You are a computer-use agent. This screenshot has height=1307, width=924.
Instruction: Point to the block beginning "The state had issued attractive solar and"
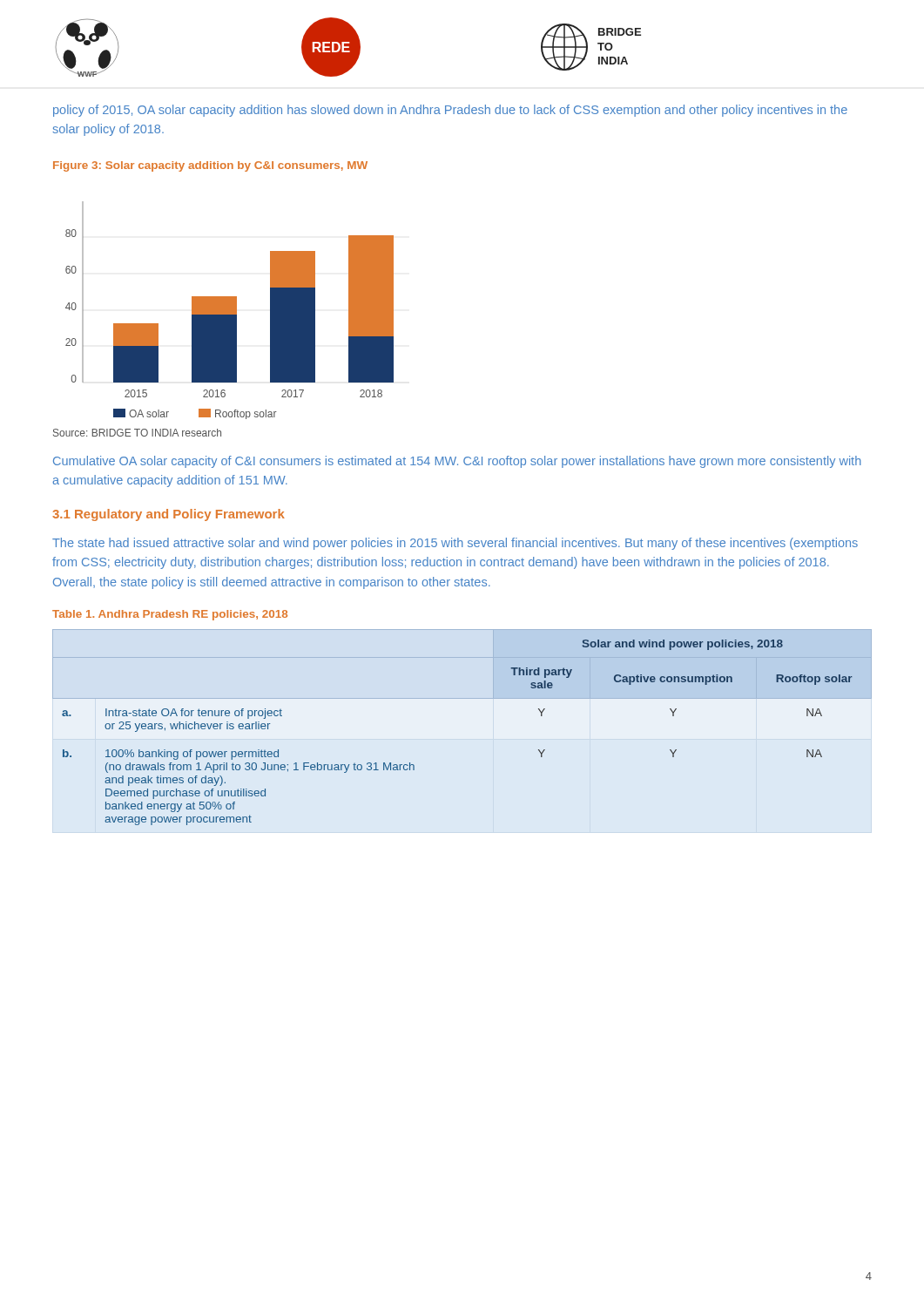click(x=455, y=562)
